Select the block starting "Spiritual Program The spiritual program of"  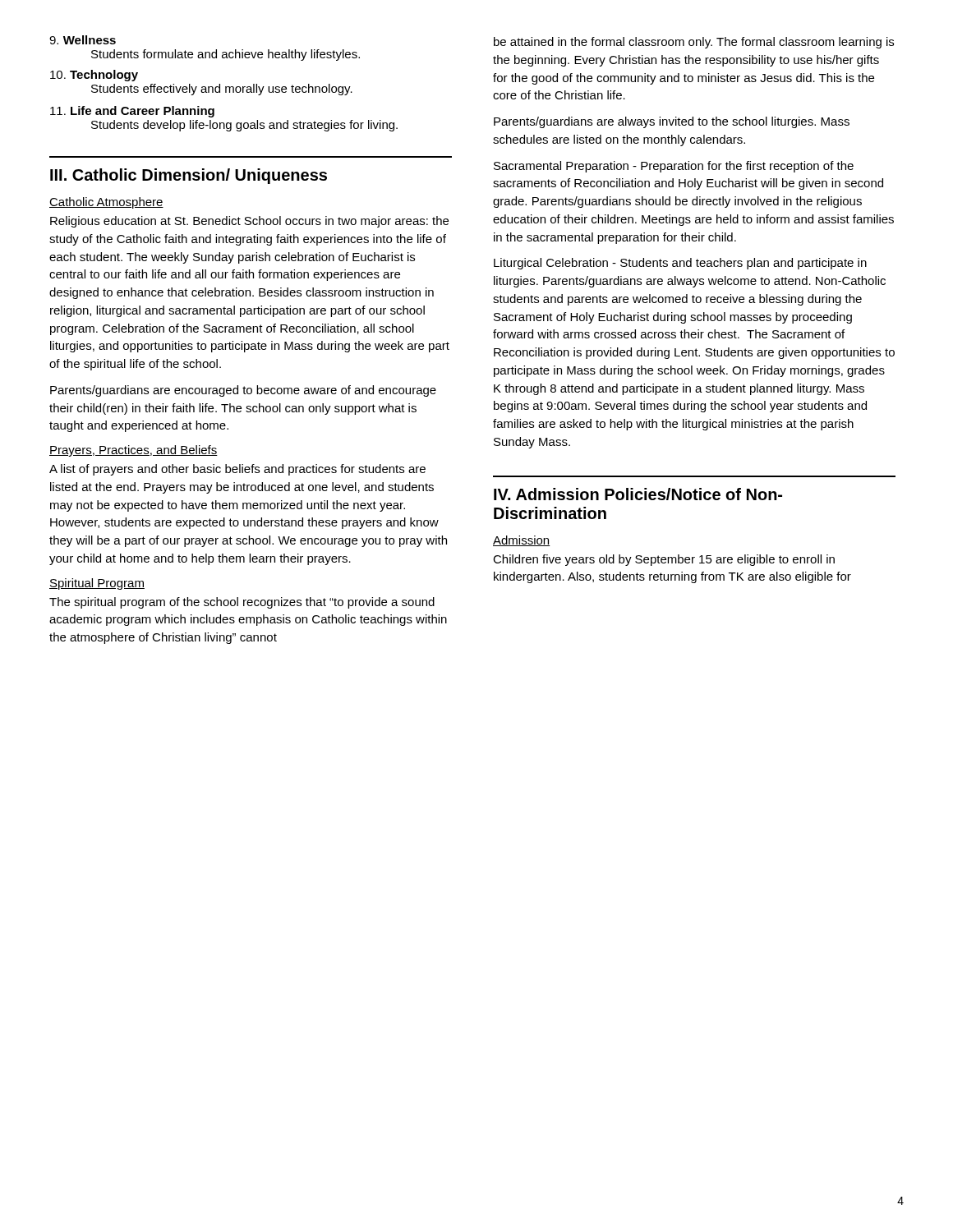pyautogui.click(x=251, y=611)
